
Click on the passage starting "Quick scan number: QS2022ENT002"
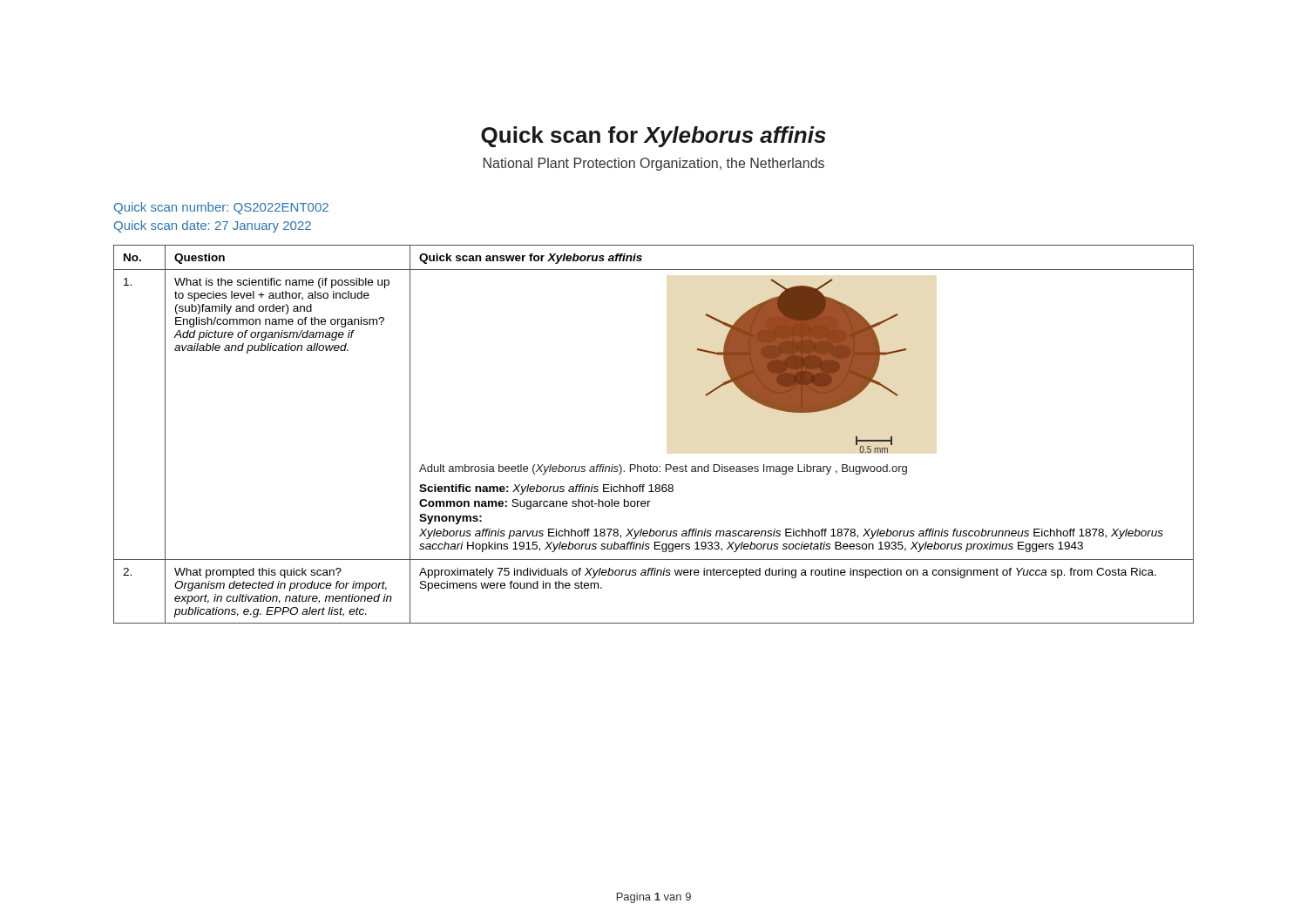coord(221,207)
